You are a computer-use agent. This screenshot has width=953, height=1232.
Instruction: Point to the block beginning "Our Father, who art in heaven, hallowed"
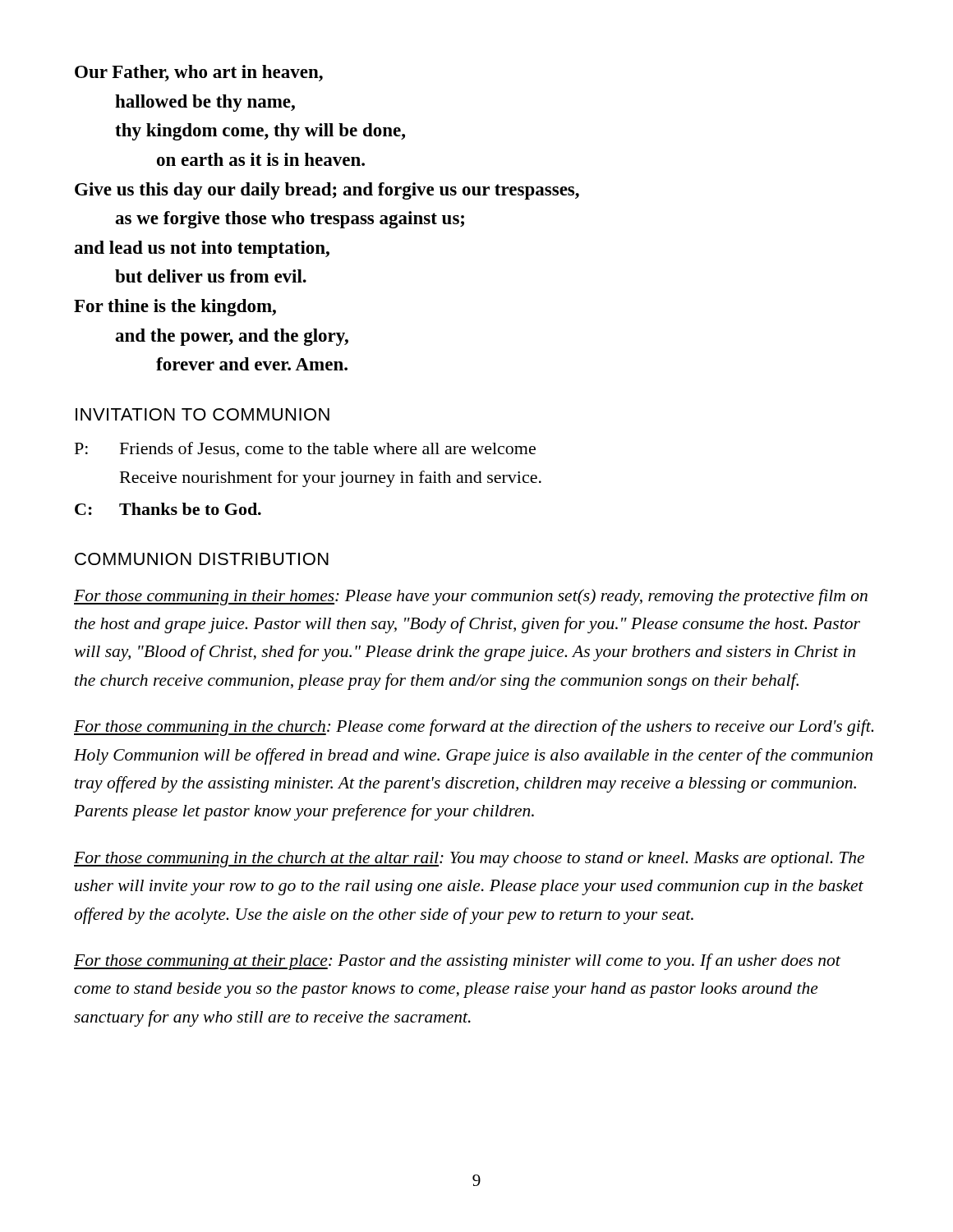(199, 73)
